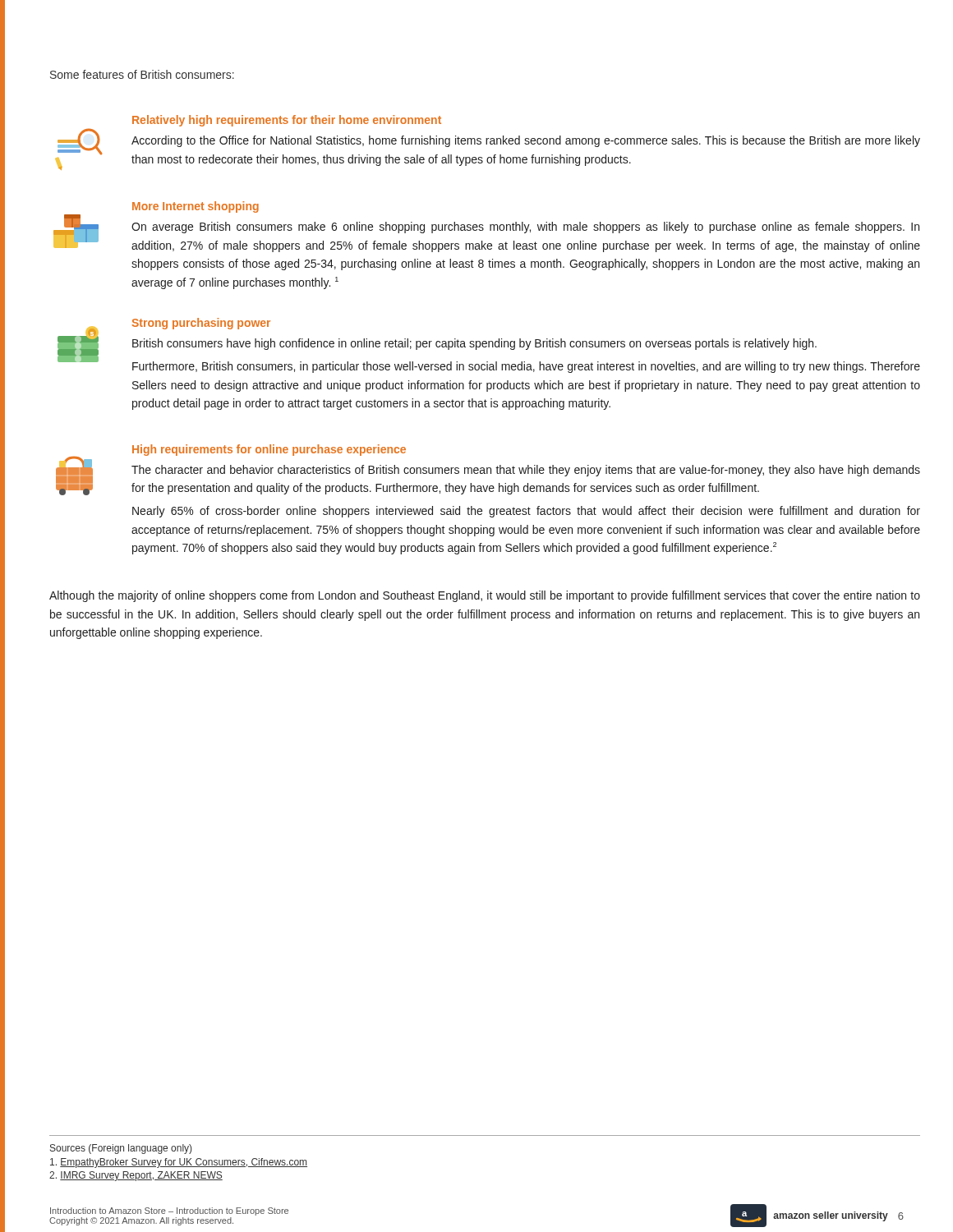Screen dimensions: 1232x953
Task: Click on the text block starting "High requirements for"
Action: pos(269,449)
